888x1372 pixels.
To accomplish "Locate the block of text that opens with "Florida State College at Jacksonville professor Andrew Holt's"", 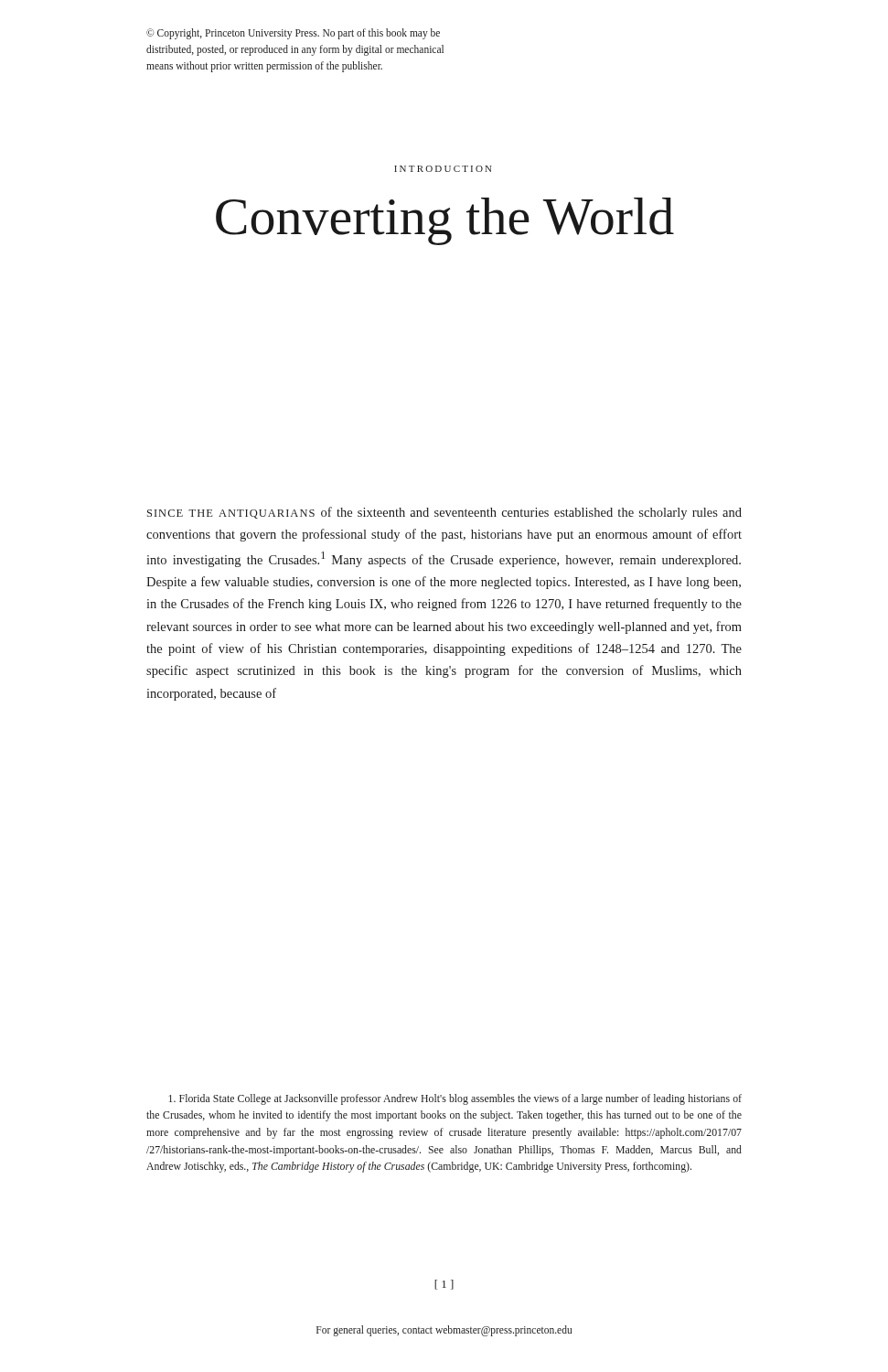I will point(444,1133).
